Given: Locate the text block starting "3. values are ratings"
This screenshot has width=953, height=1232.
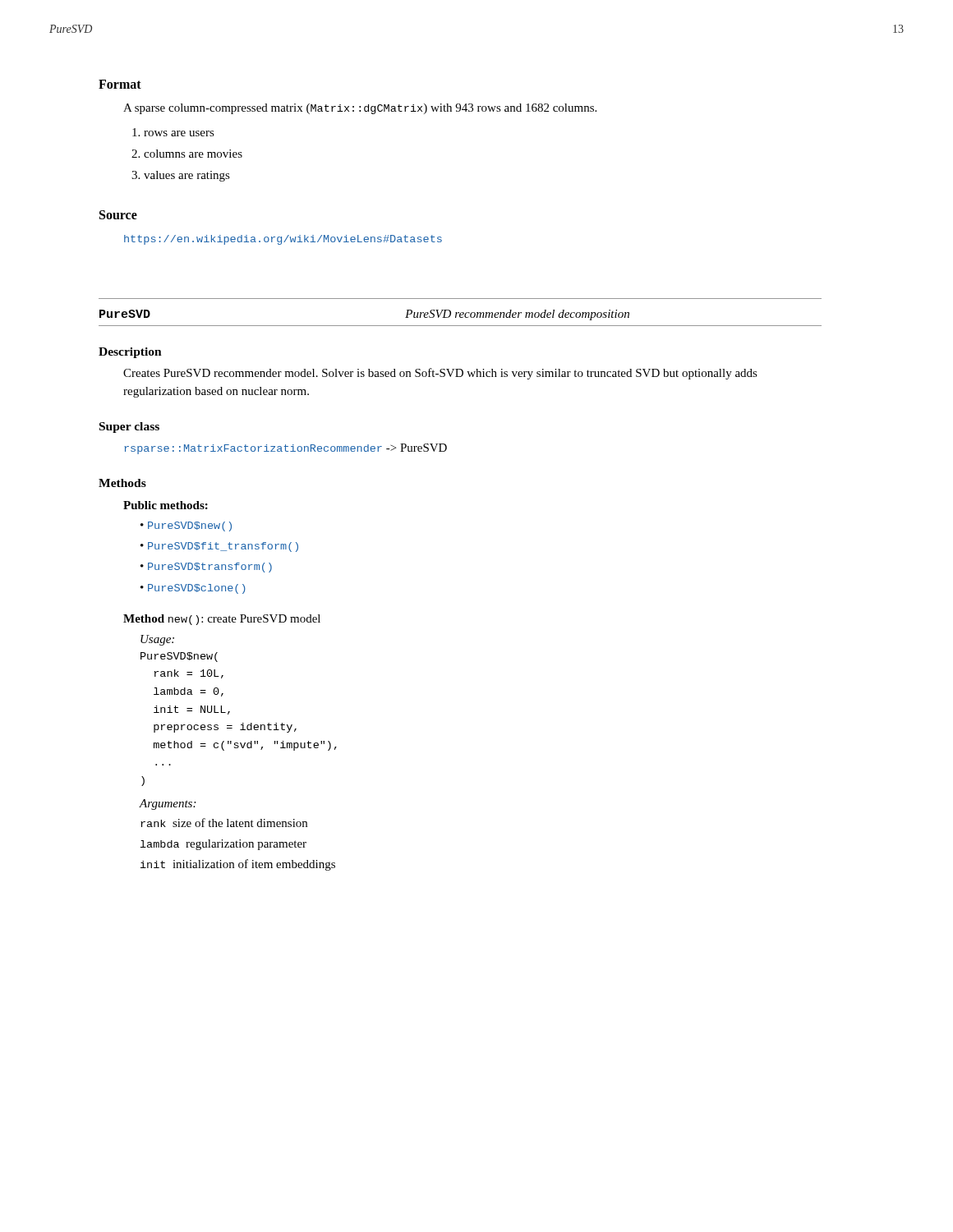Looking at the screenshot, I should [181, 175].
